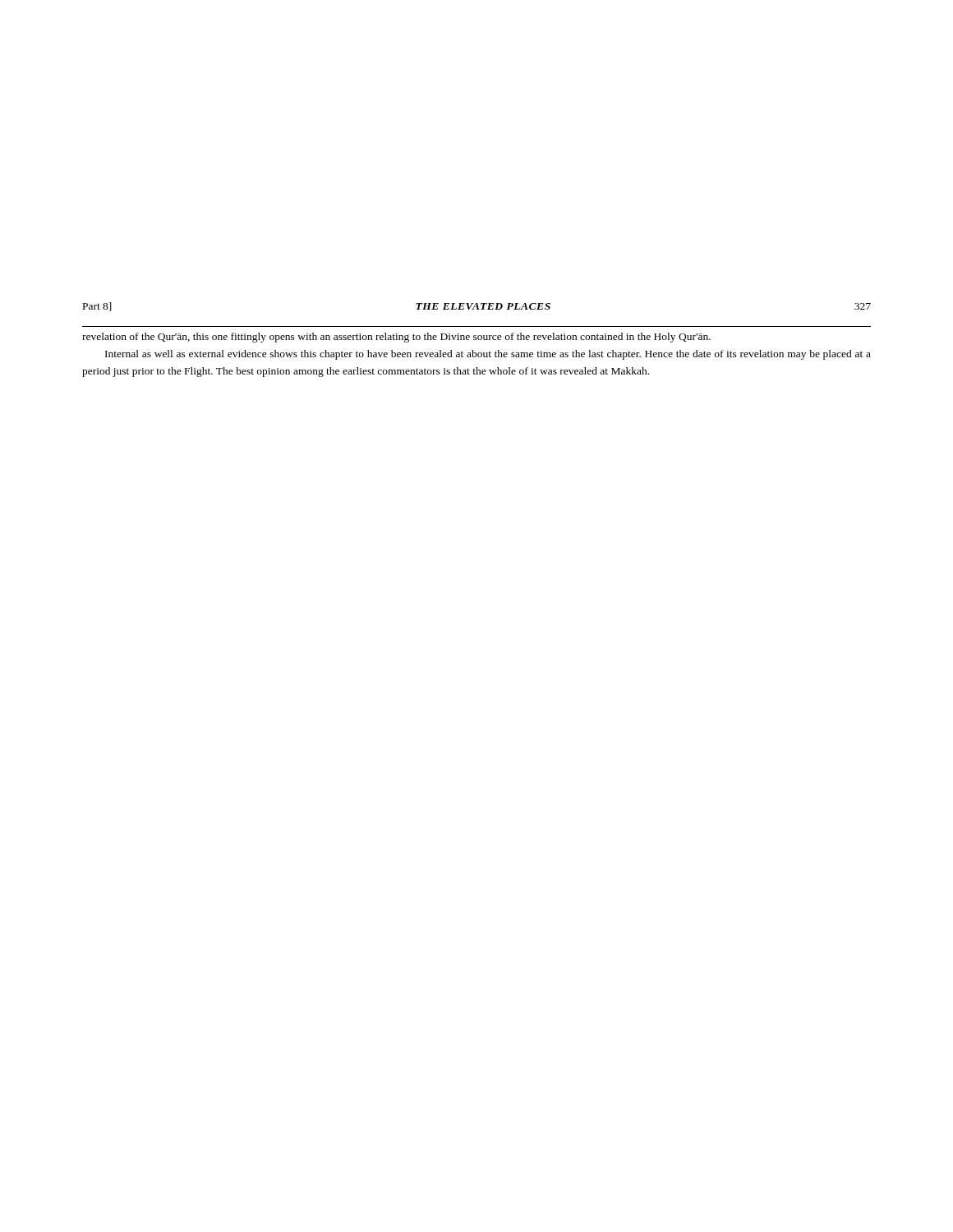
Task: Where is the passage that starts "revelation of the Qur'ān, this one fittingly opens"?
Action: coord(476,354)
